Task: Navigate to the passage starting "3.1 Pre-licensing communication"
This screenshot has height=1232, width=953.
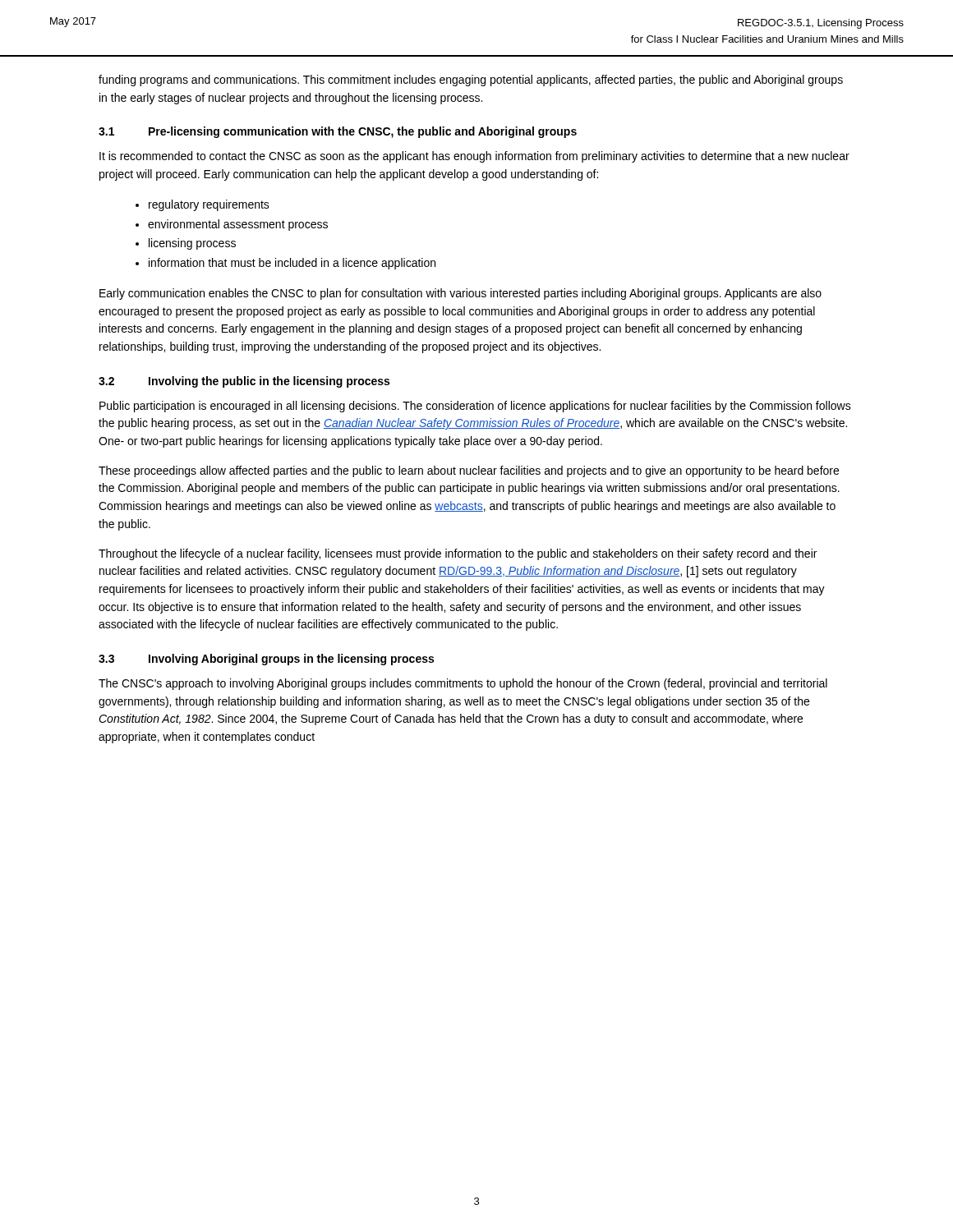Action: tap(338, 132)
